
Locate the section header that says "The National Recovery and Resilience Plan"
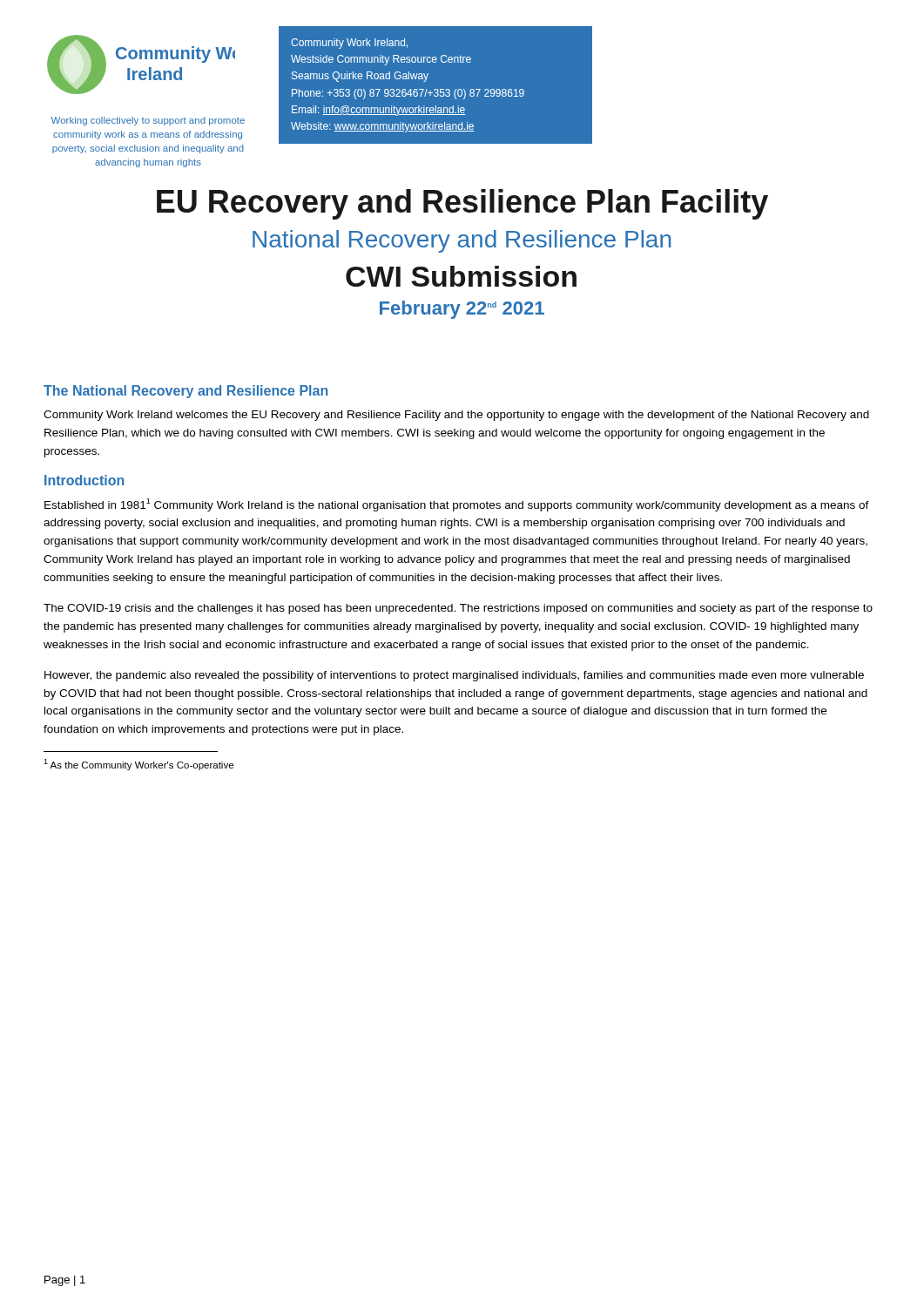pyautogui.click(x=186, y=391)
